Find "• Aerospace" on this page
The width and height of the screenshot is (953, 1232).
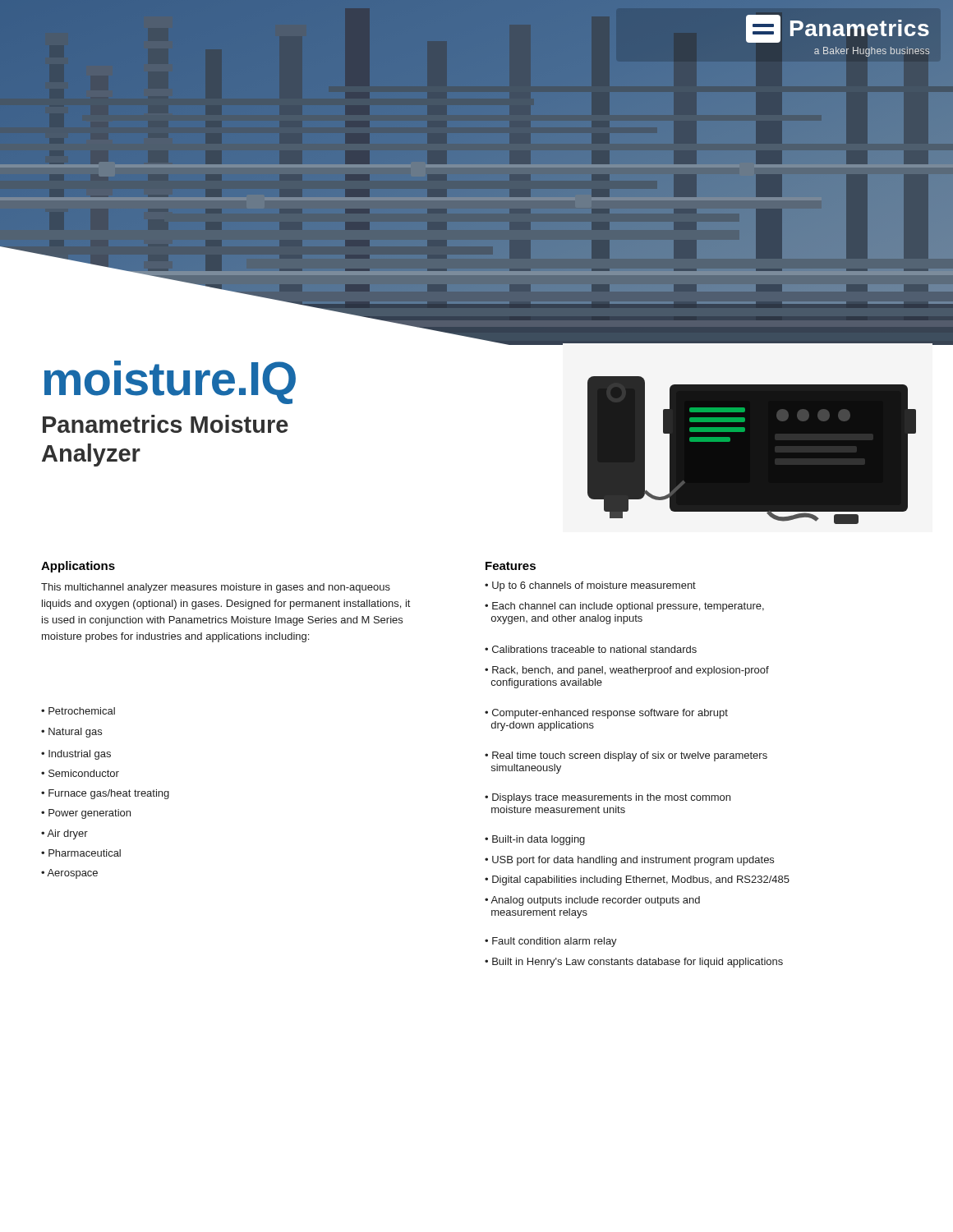[70, 873]
